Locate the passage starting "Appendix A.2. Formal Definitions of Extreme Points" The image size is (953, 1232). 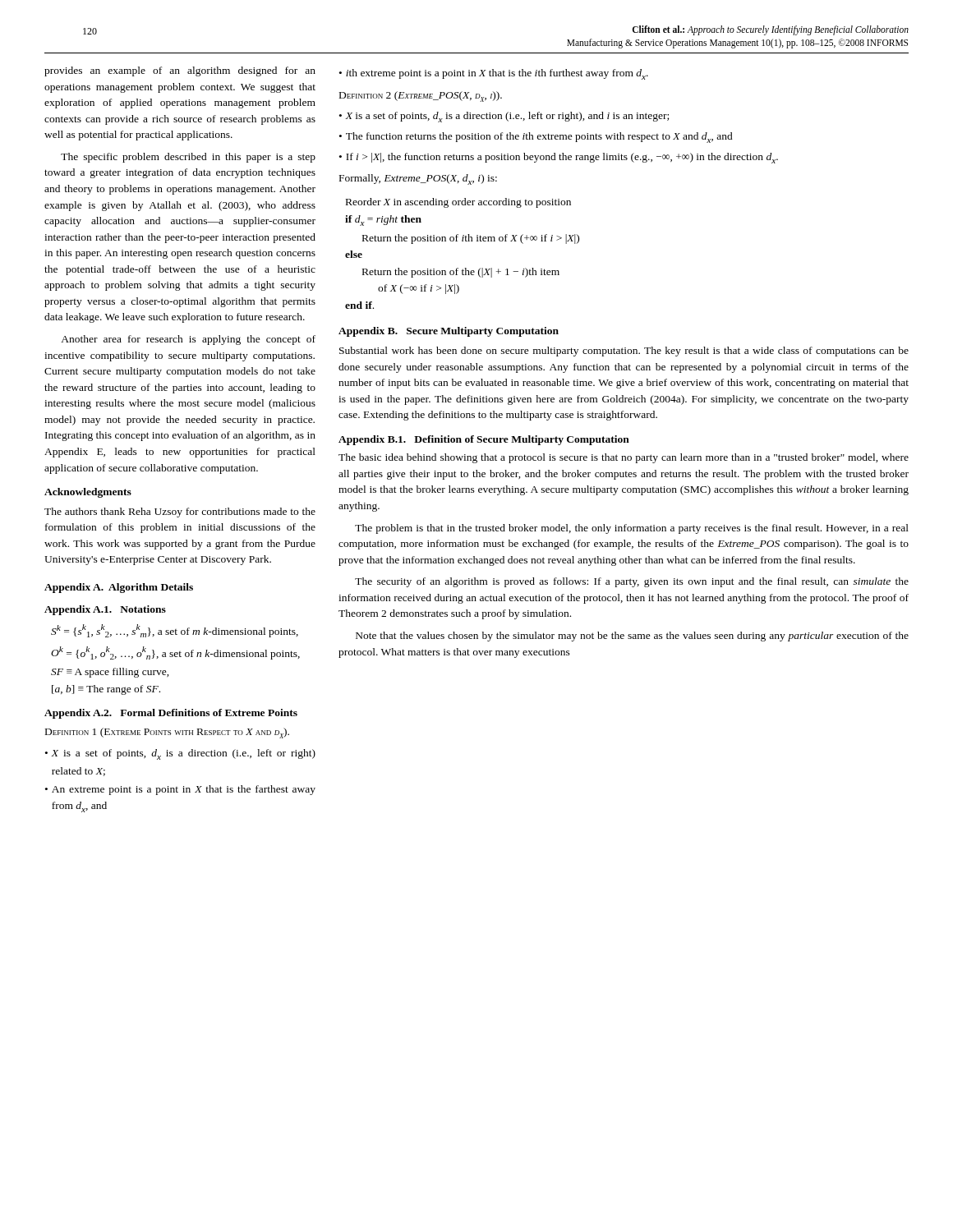coord(180,713)
